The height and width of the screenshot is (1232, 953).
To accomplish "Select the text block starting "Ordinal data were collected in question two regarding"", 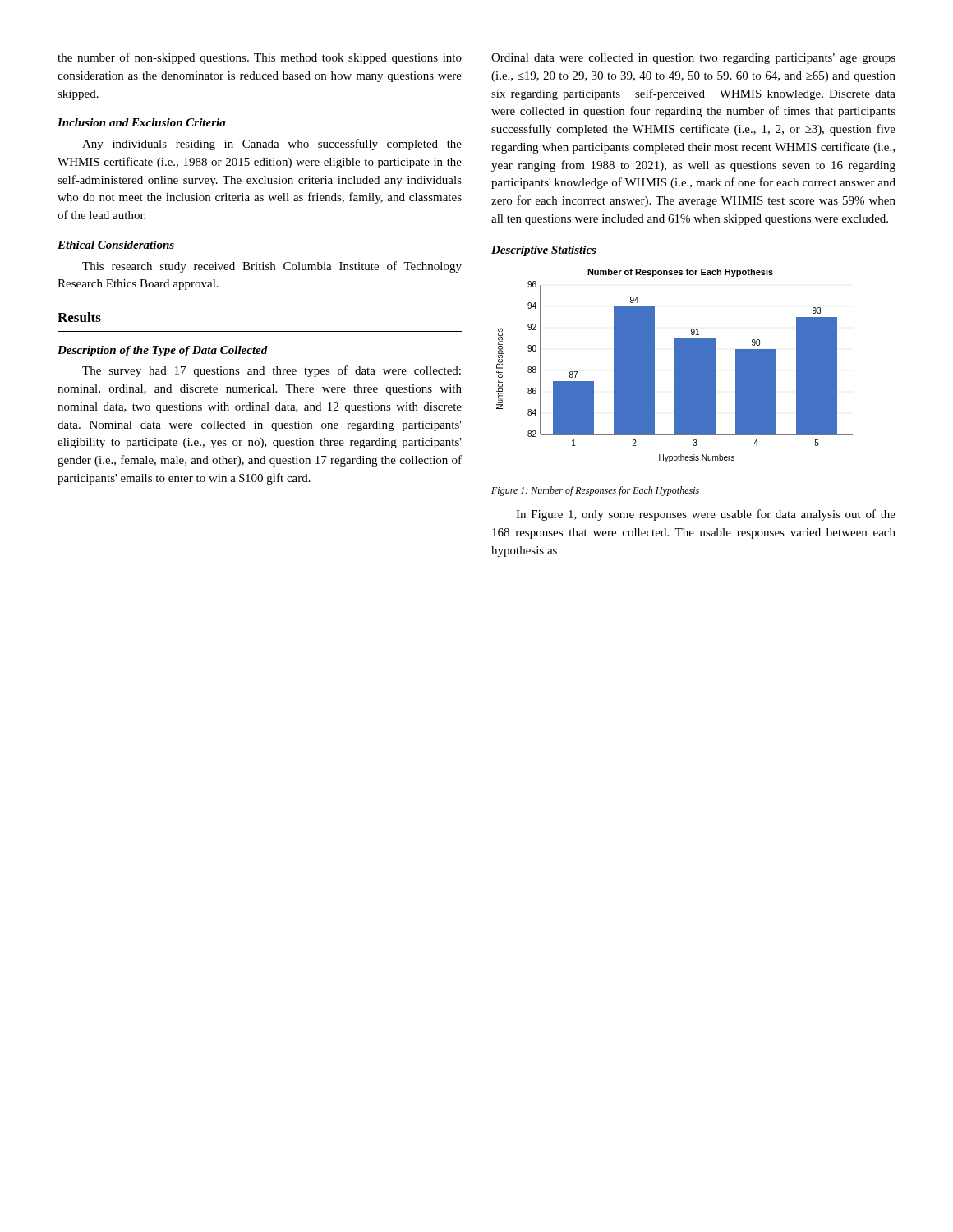I will point(693,139).
